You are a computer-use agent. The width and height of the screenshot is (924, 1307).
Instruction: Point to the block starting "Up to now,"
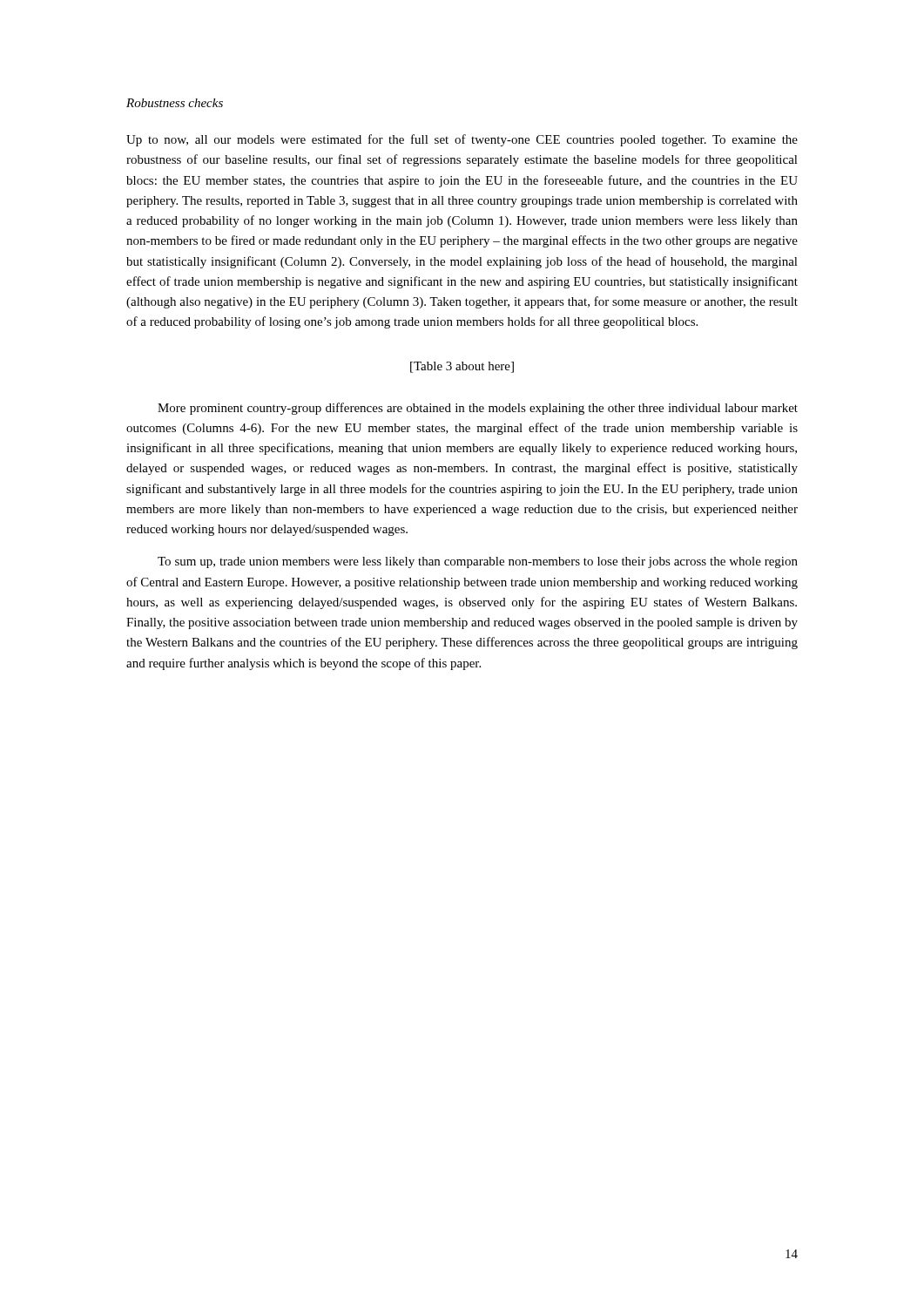[x=462, y=231]
